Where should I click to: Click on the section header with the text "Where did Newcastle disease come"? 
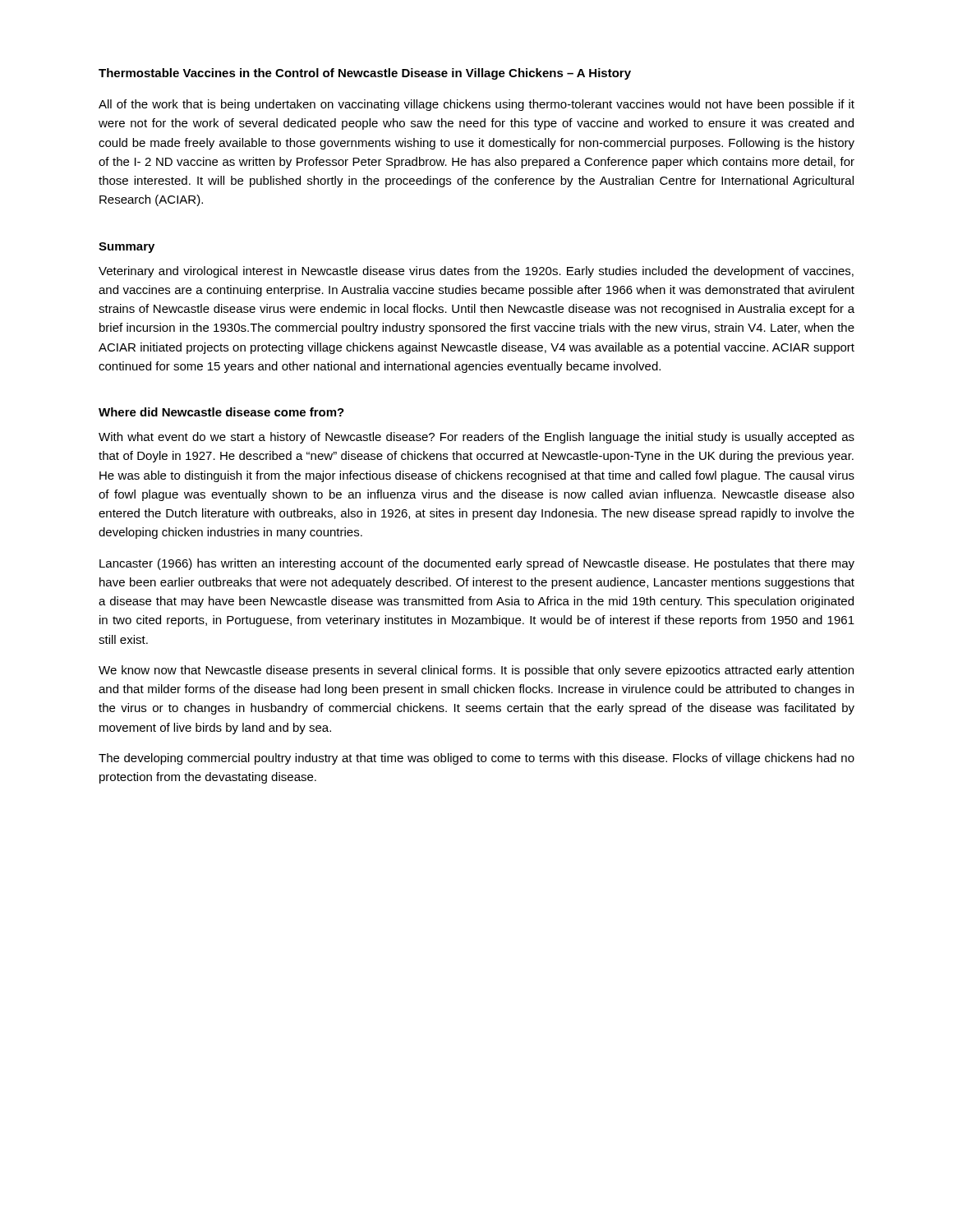pyautogui.click(x=221, y=412)
